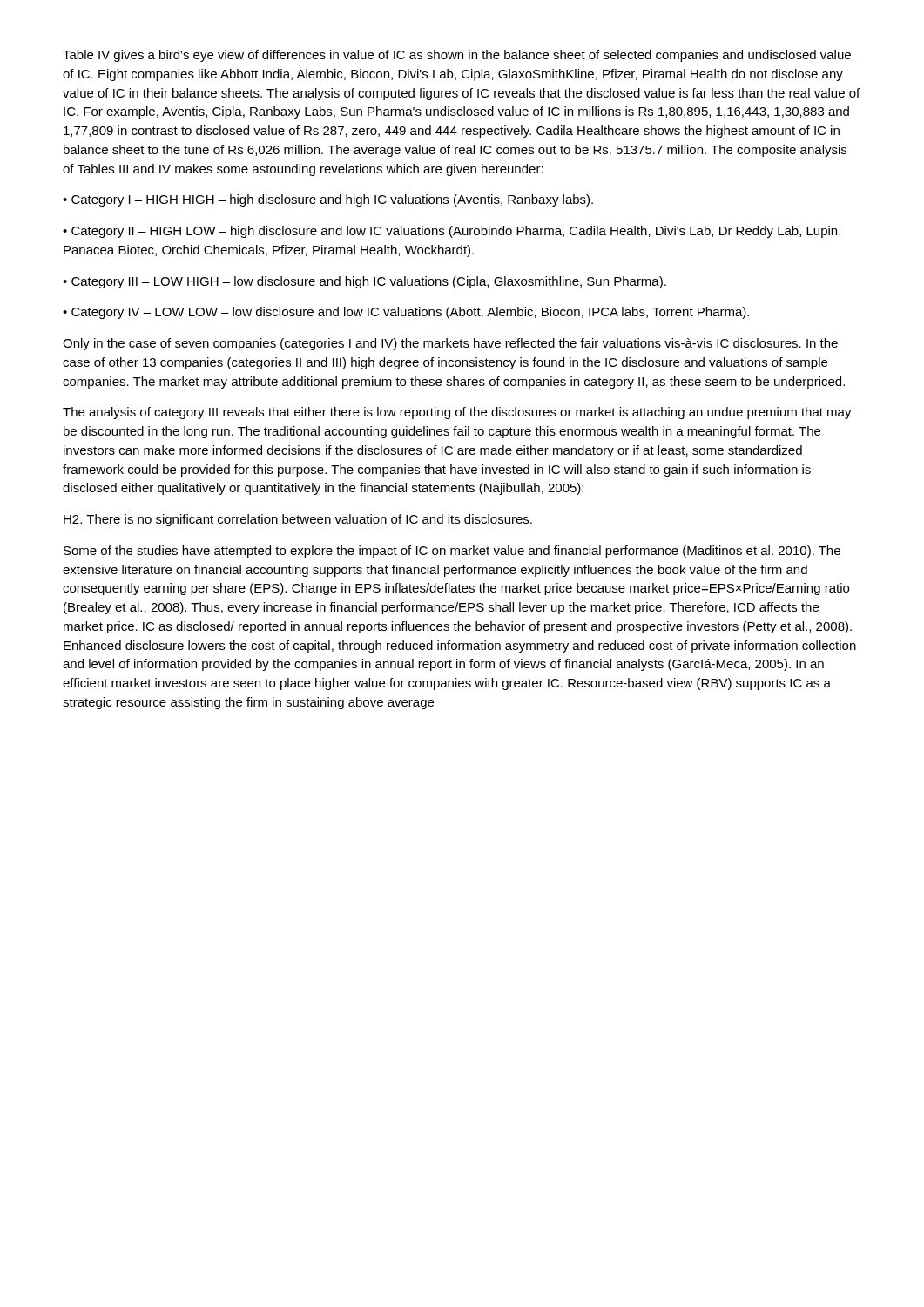Find the region starting "Only in the case of seven"
The width and height of the screenshot is (924, 1307).
point(454,362)
